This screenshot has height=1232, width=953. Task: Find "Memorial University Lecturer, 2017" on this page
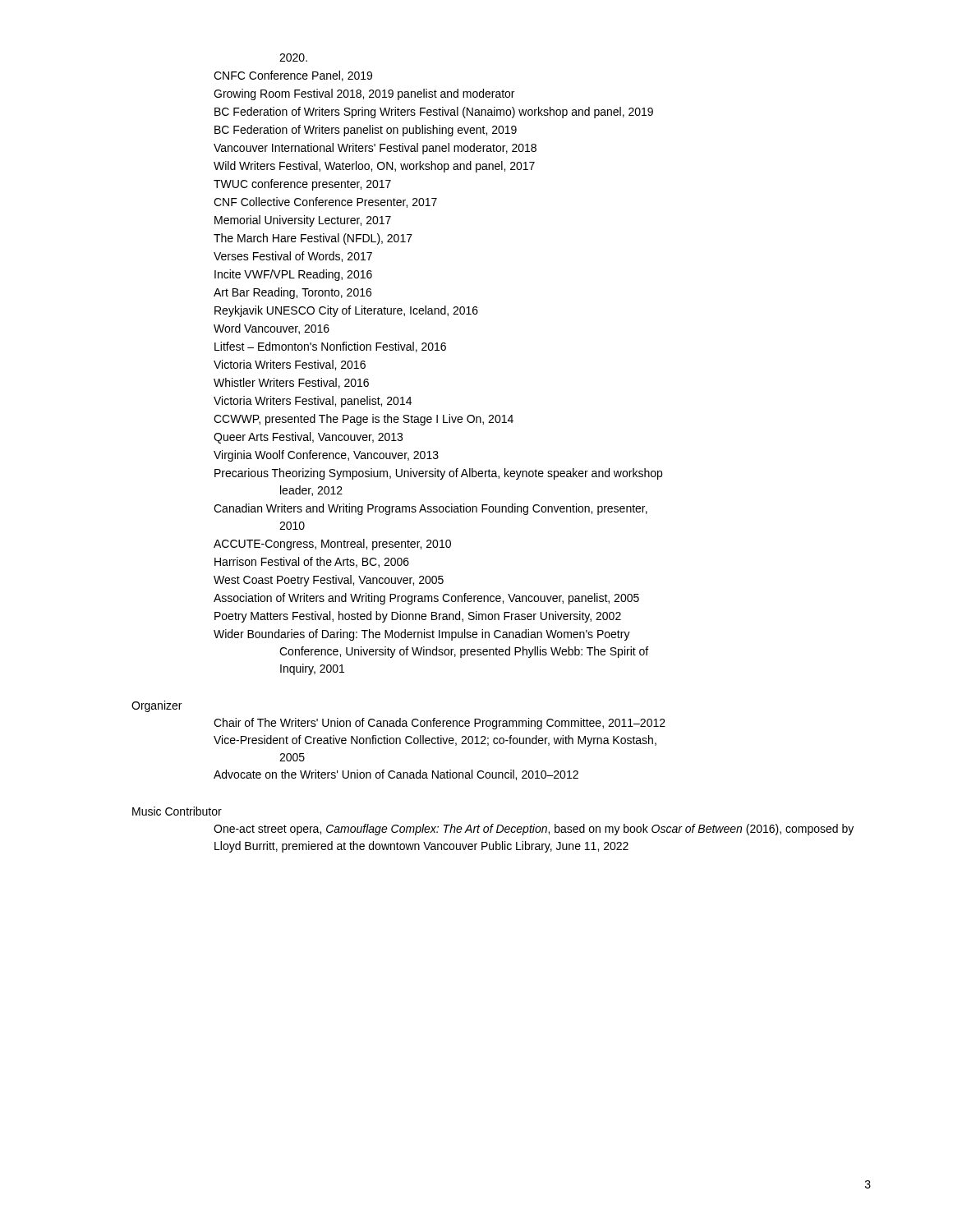point(302,220)
